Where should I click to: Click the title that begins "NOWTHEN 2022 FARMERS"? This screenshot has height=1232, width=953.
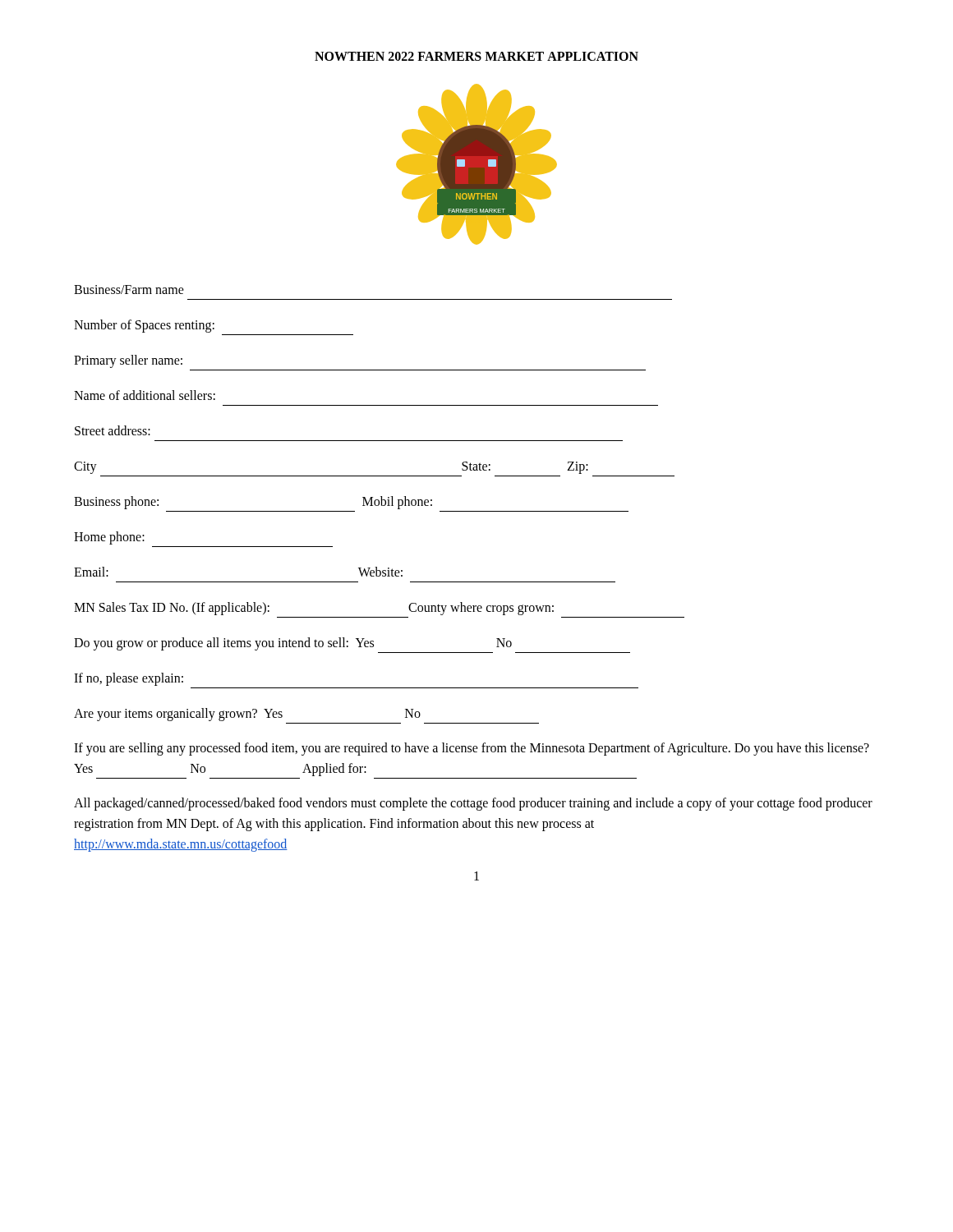pyautogui.click(x=476, y=56)
